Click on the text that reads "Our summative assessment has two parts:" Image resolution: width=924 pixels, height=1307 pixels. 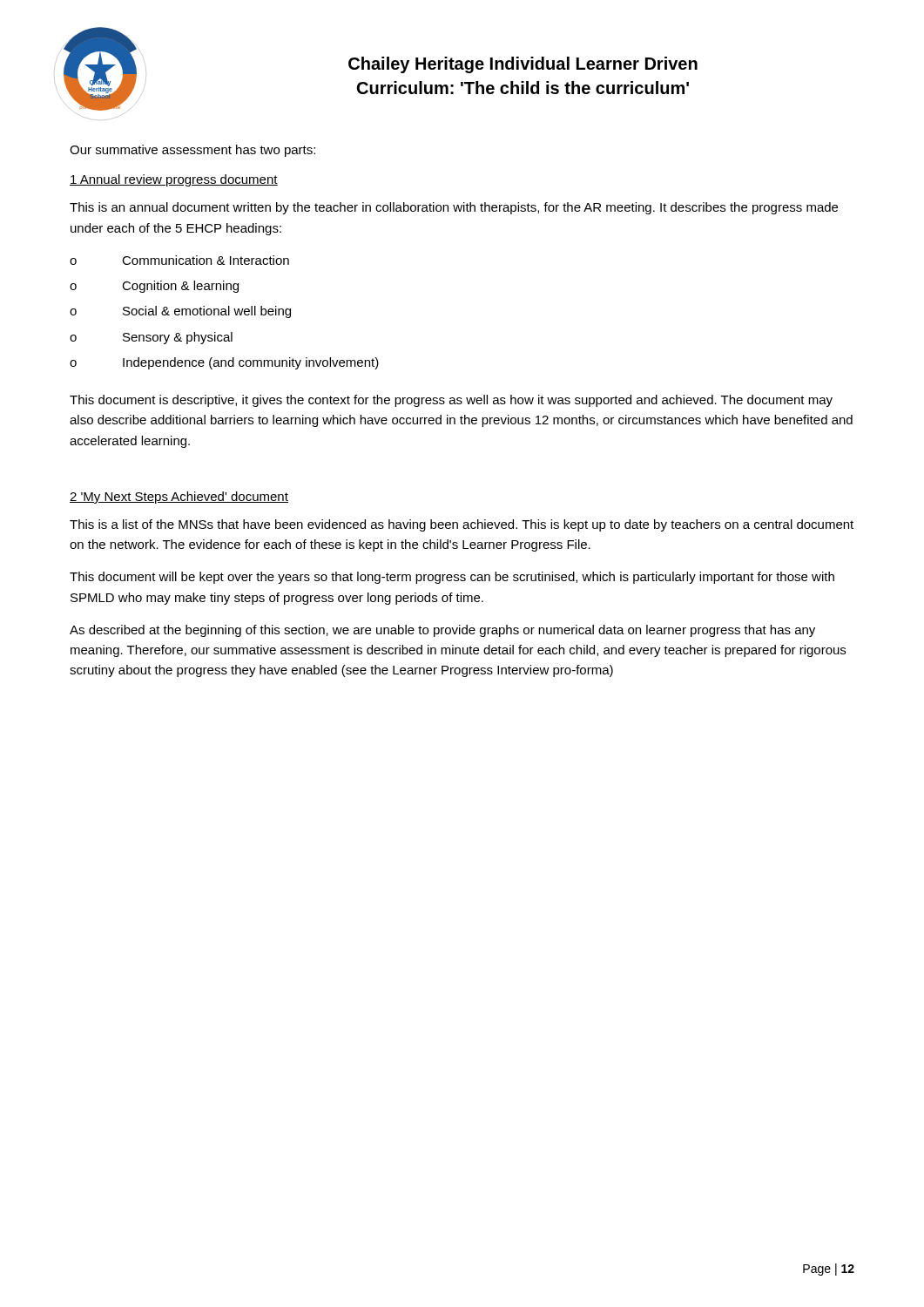click(x=193, y=149)
